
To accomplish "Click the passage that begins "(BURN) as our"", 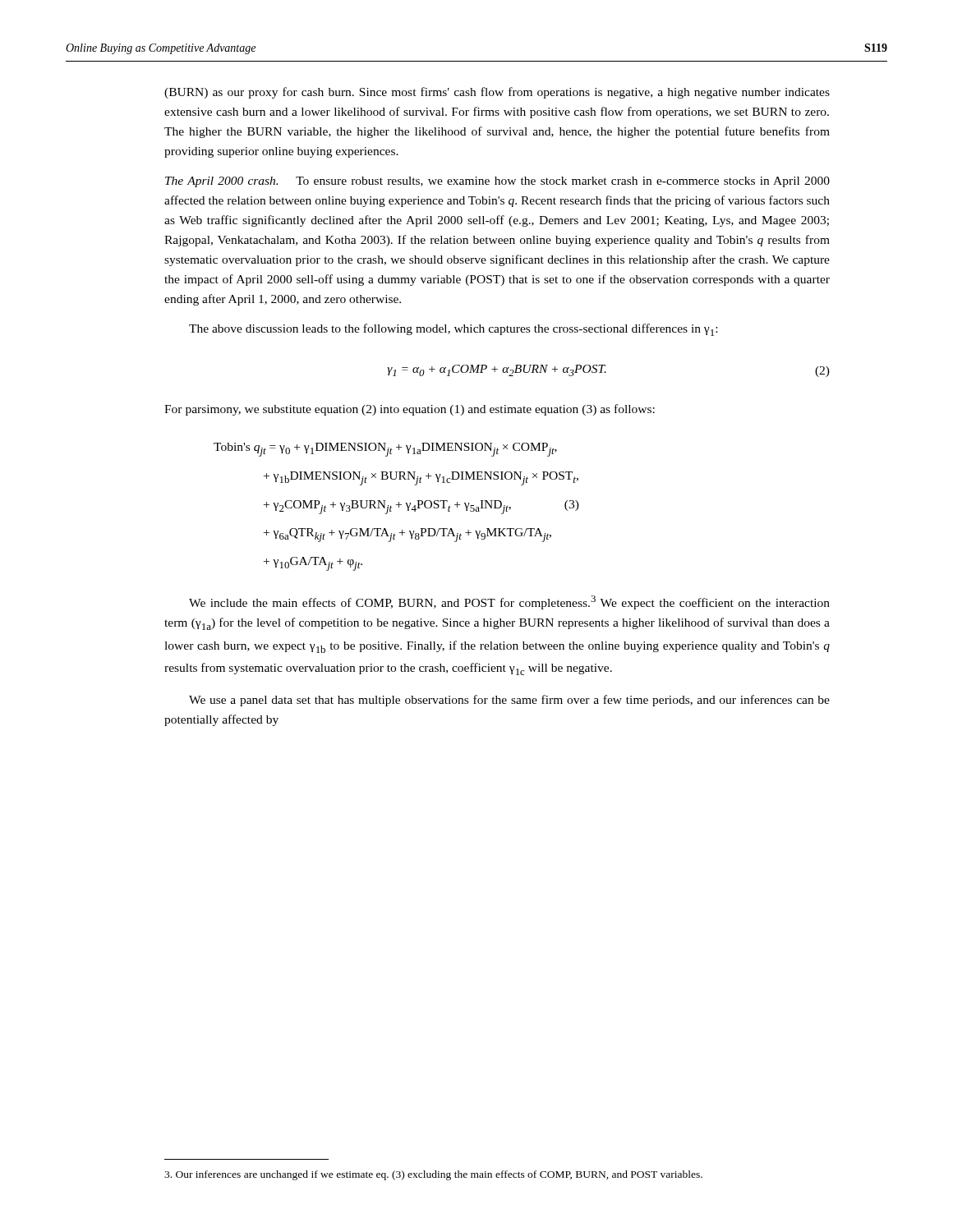I will coord(497,121).
